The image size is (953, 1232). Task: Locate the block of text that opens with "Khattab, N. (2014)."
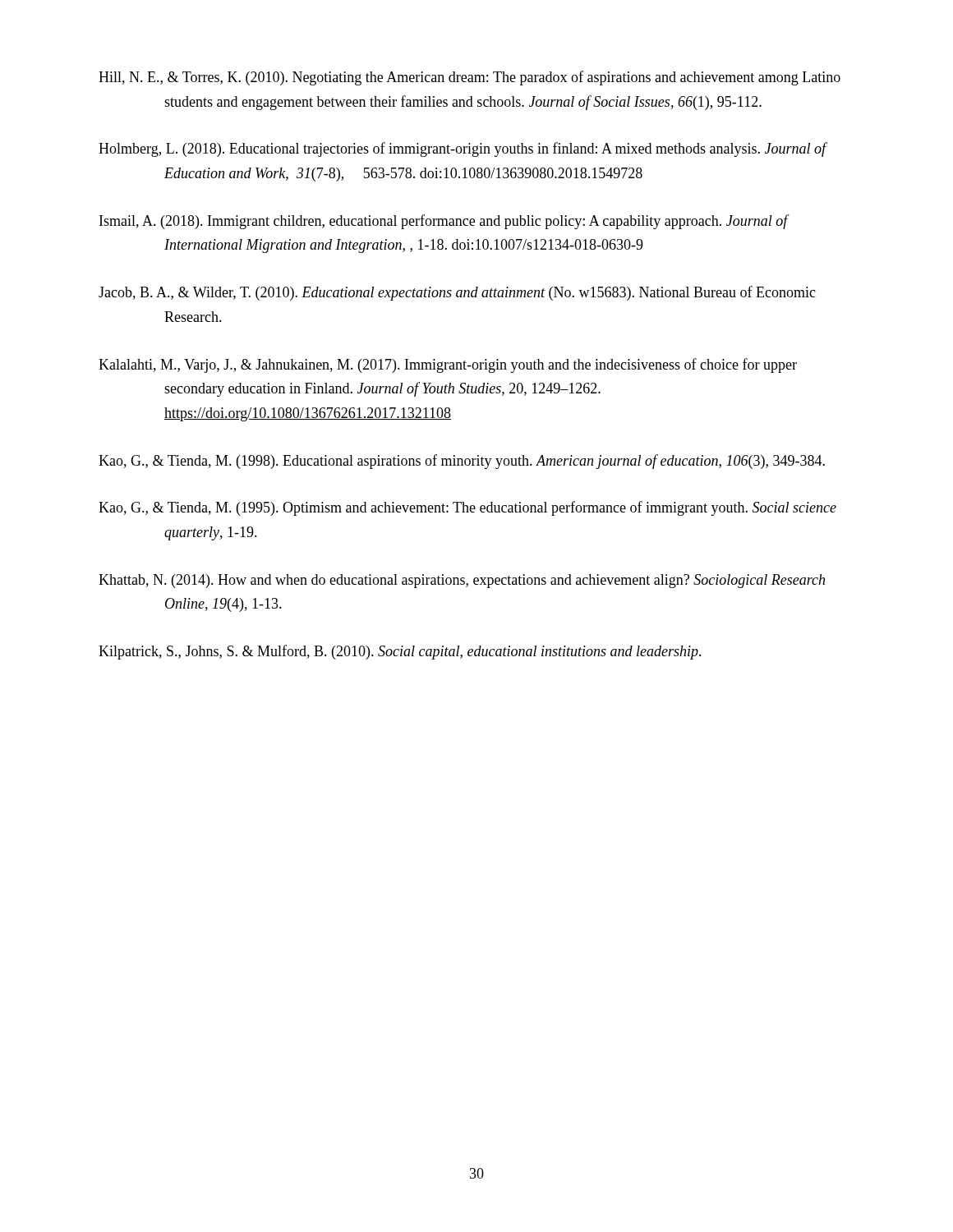[x=462, y=592]
